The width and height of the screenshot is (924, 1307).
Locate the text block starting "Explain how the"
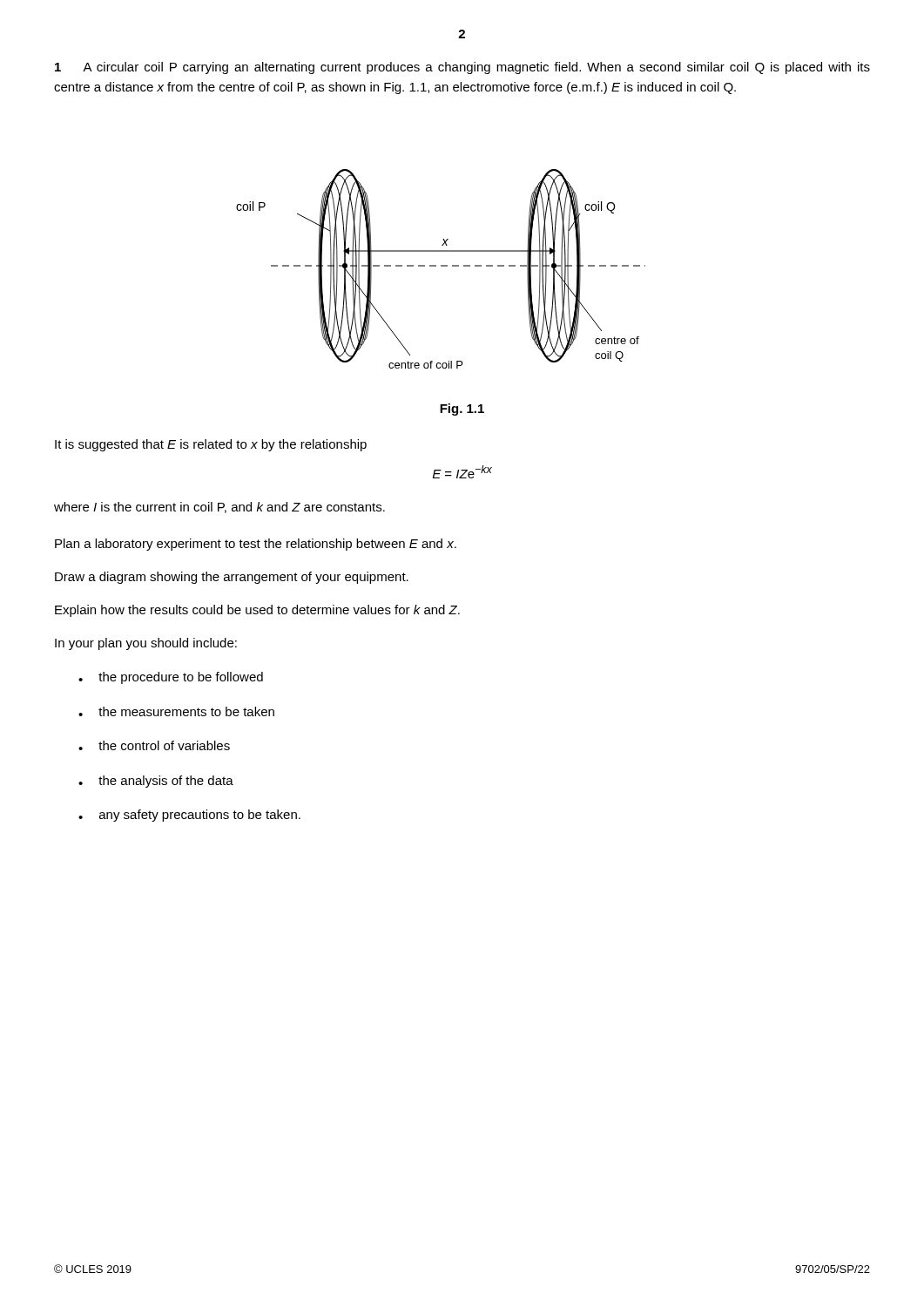coord(257,610)
